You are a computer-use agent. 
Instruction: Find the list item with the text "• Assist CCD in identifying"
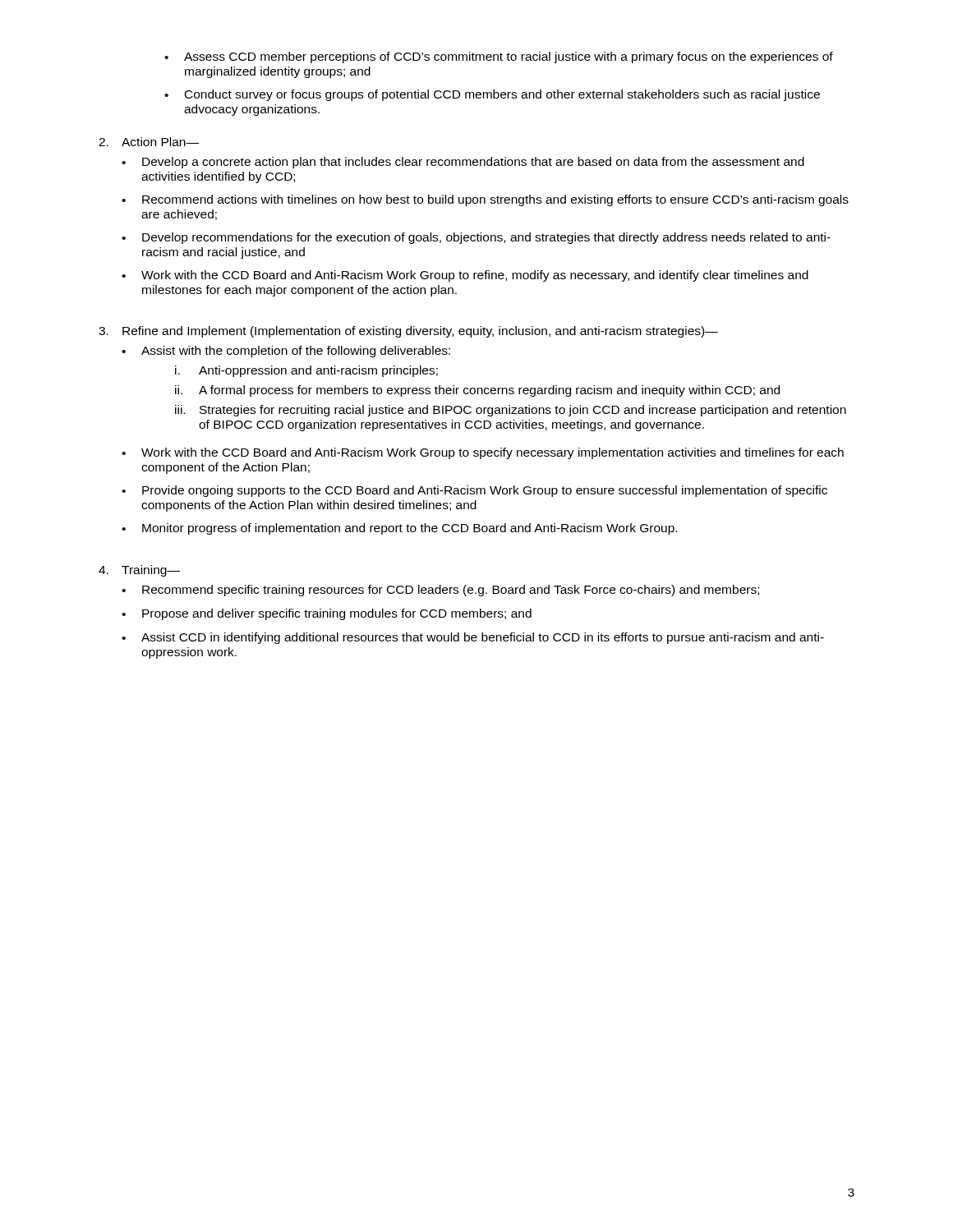coord(488,645)
